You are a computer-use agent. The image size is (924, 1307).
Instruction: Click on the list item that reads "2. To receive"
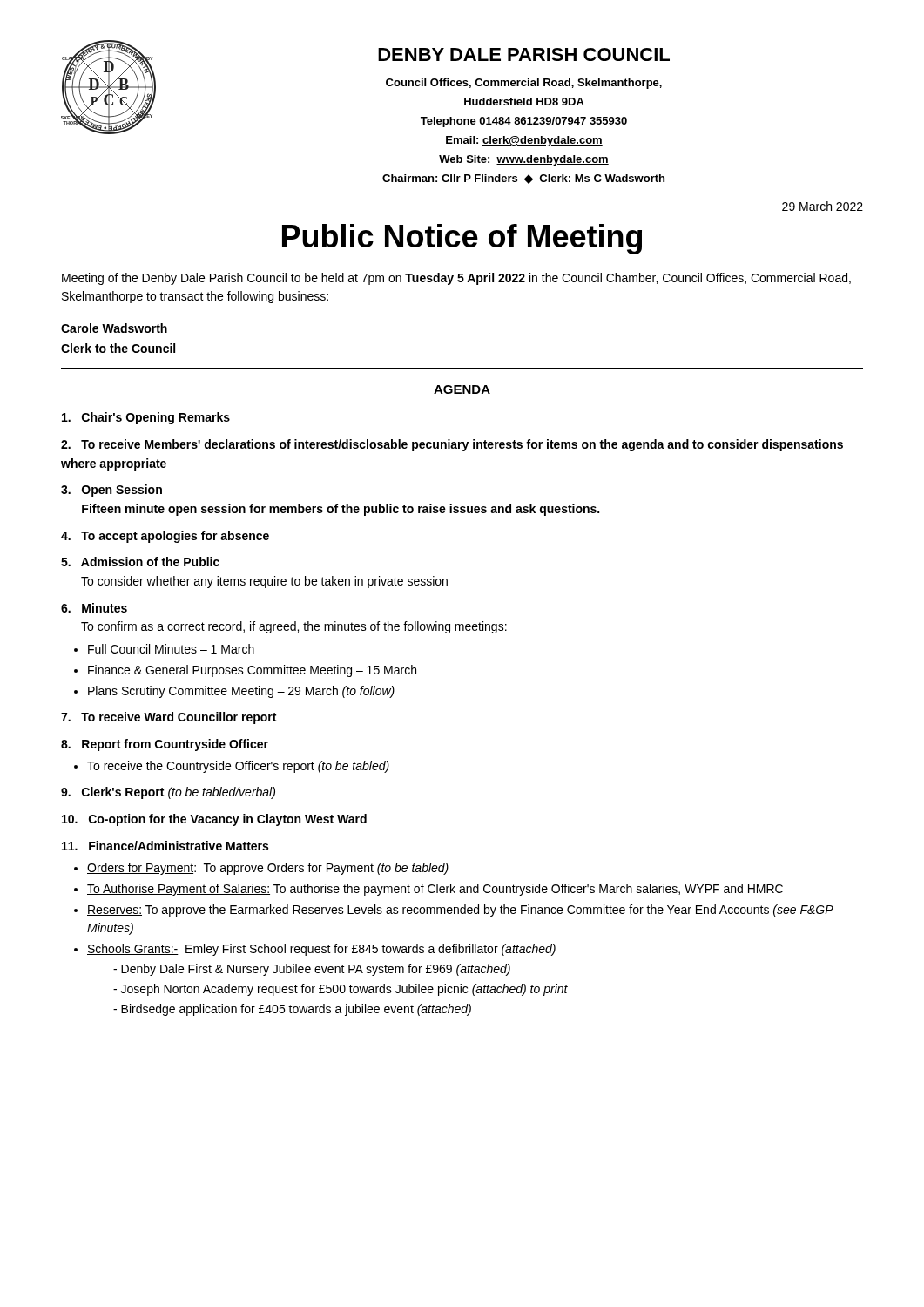click(452, 454)
